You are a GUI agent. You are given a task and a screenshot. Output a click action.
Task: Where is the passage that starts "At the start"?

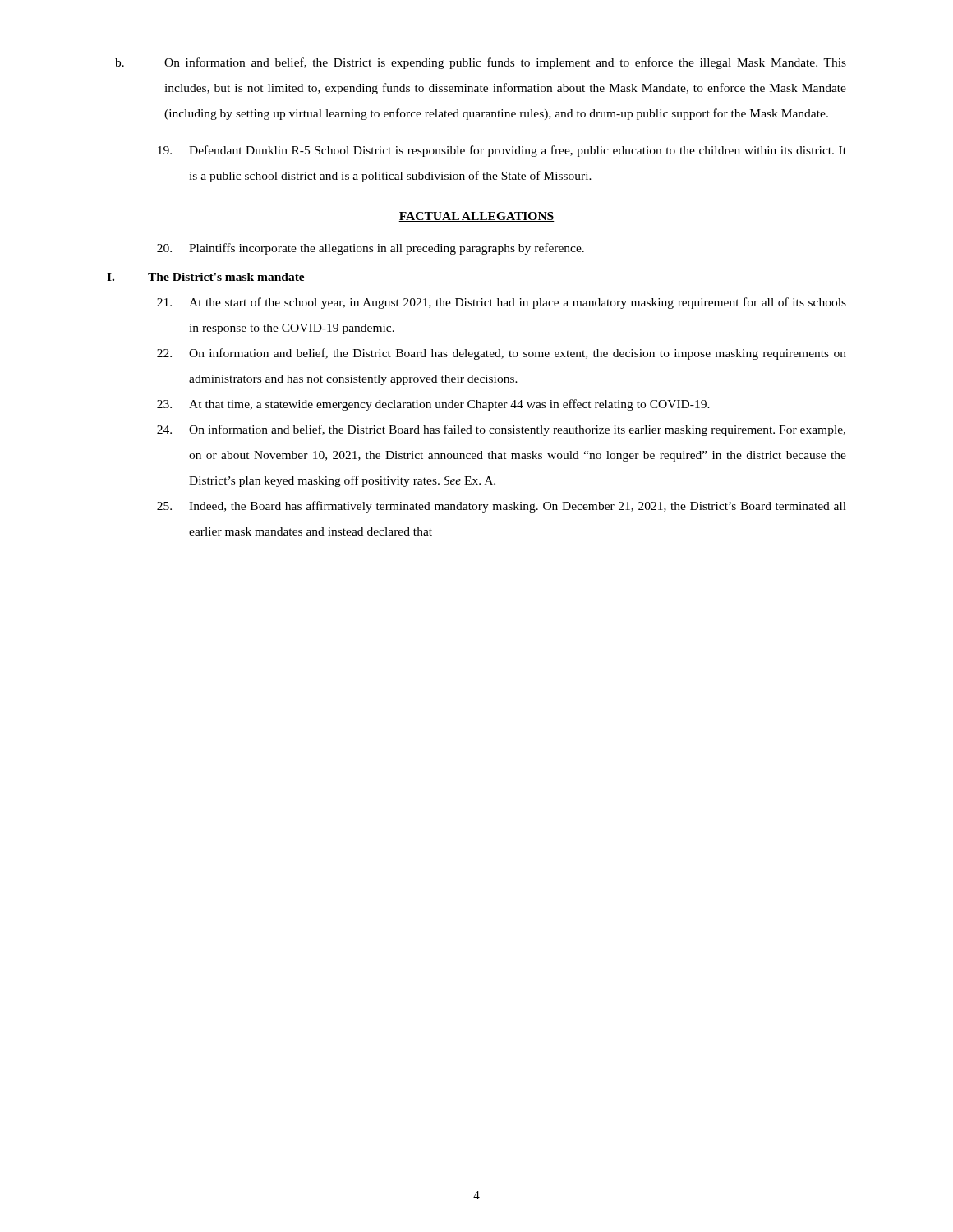476,315
